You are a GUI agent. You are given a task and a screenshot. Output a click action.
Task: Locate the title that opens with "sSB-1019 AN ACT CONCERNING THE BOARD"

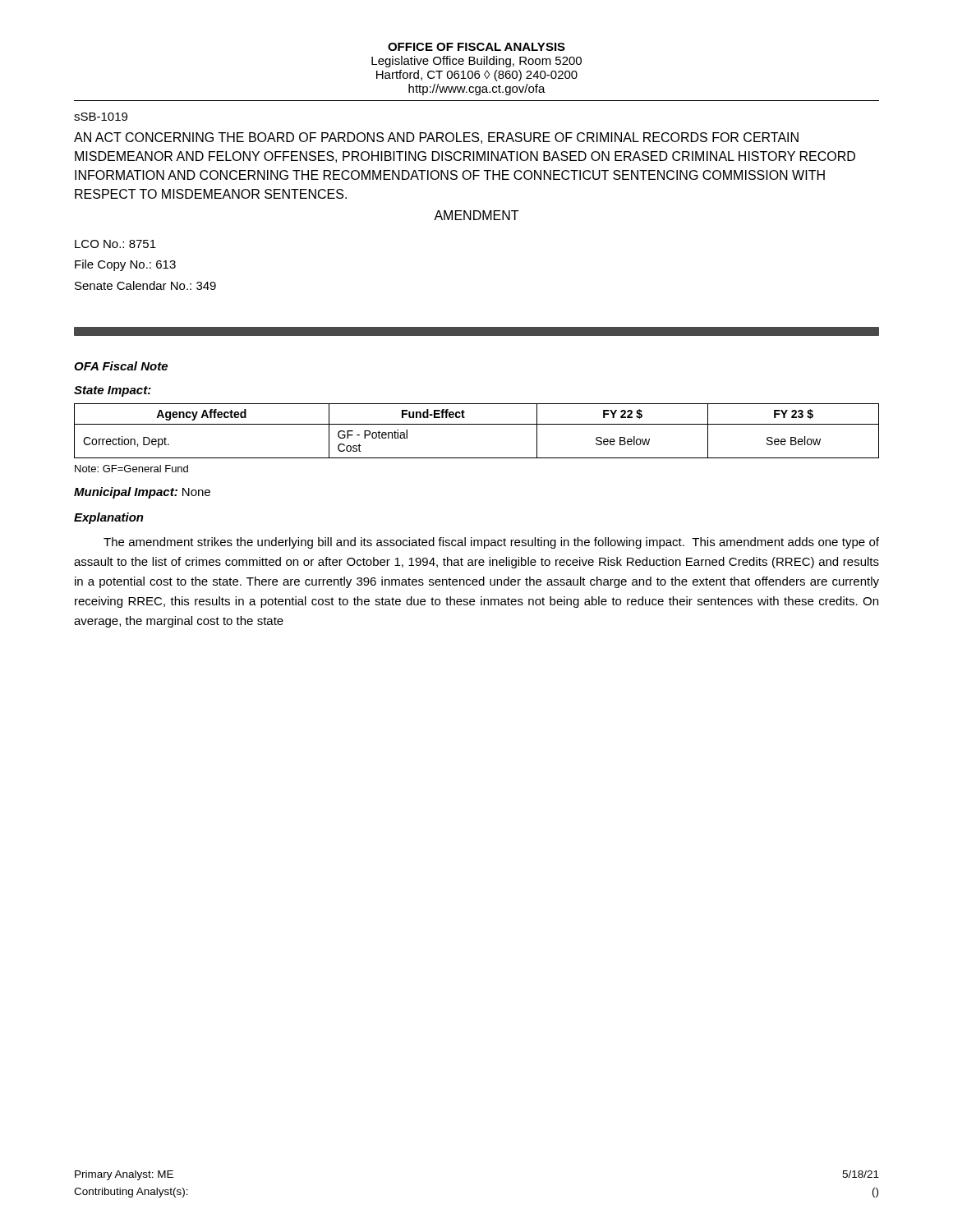(476, 166)
